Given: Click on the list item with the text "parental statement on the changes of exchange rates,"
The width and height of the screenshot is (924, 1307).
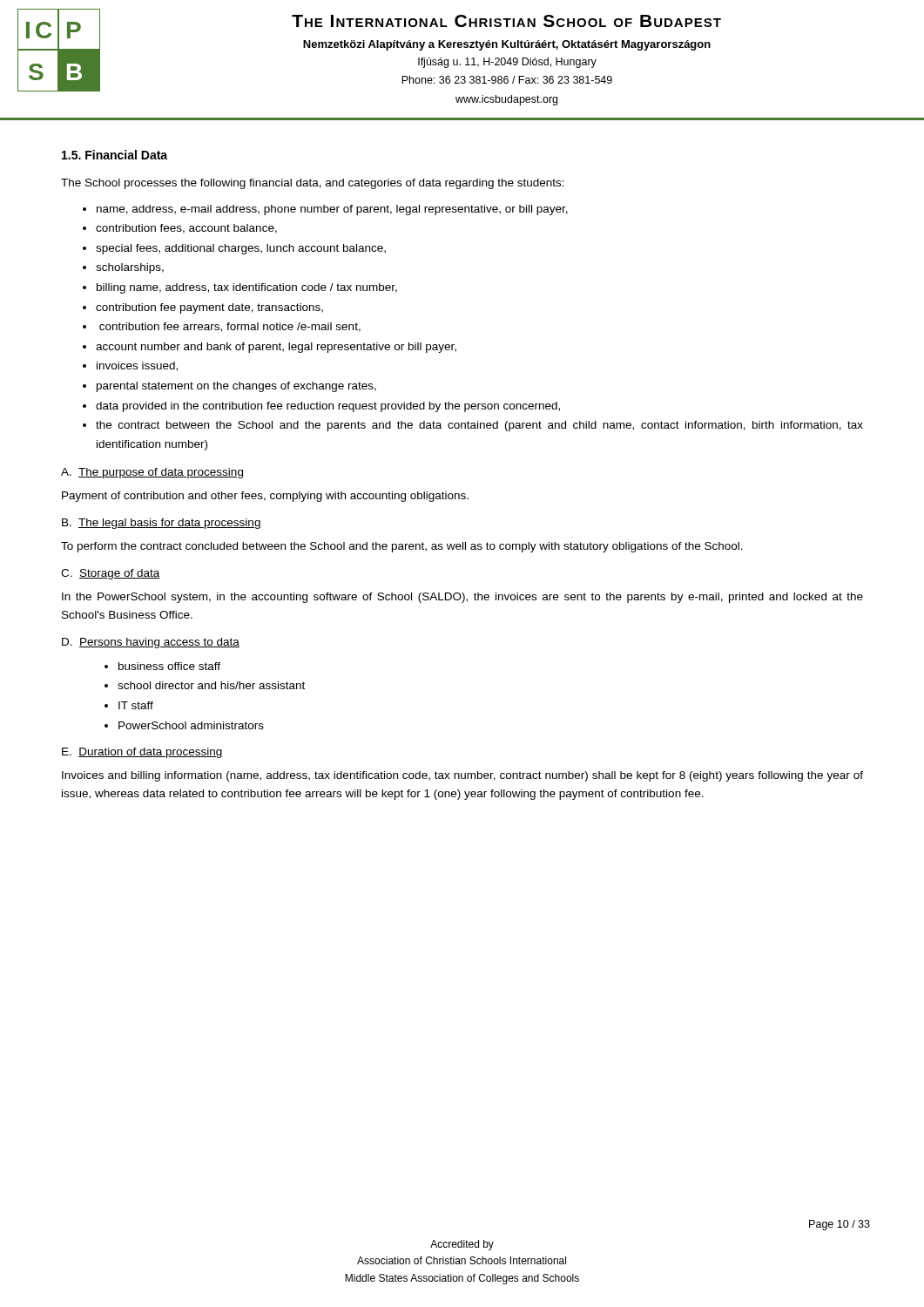Looking at the screenshot, I should point(236,386).
